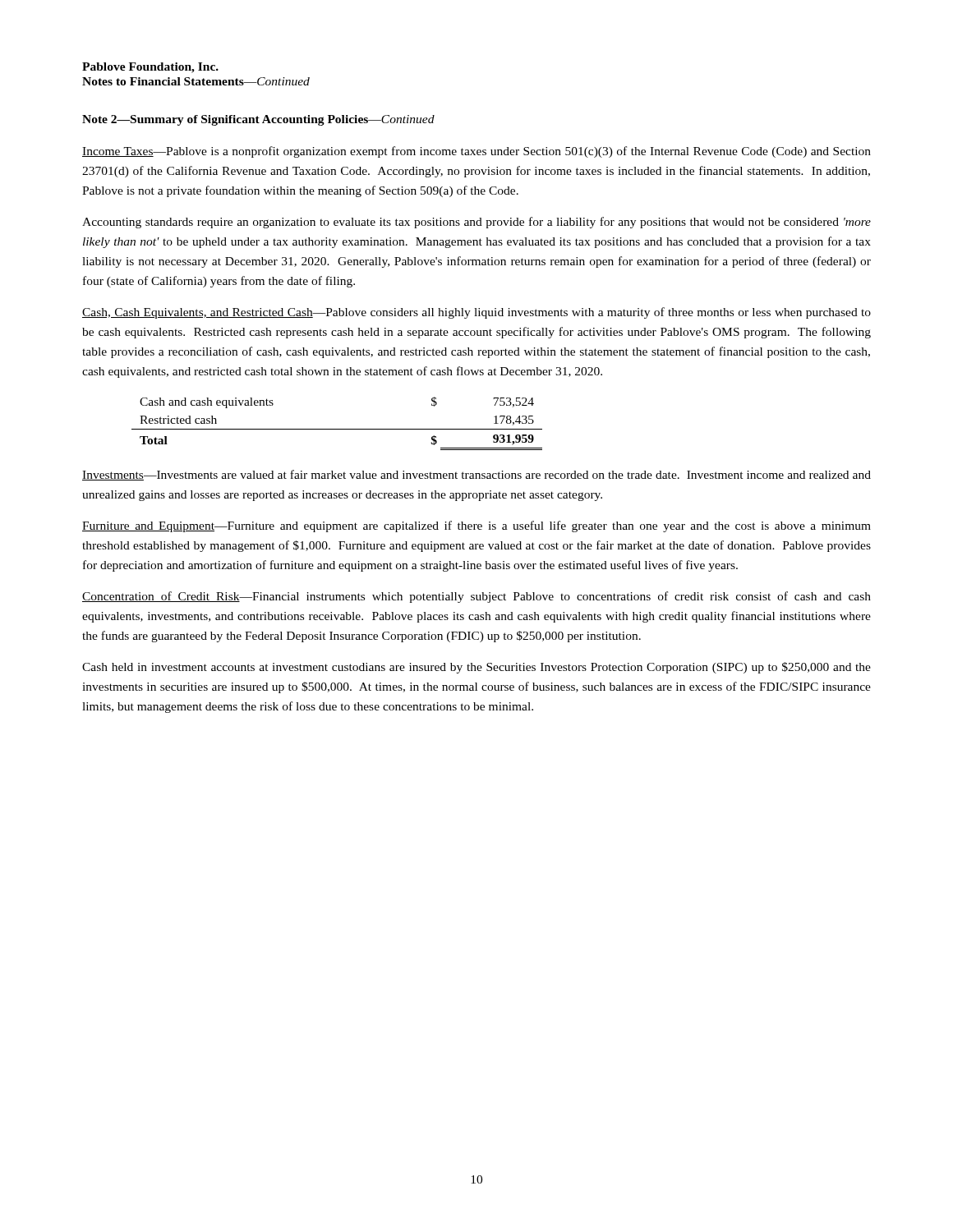Click the section header
The width and height of the screenshot is (953, 1232).
pyautogui.click(x=258, y=119)
